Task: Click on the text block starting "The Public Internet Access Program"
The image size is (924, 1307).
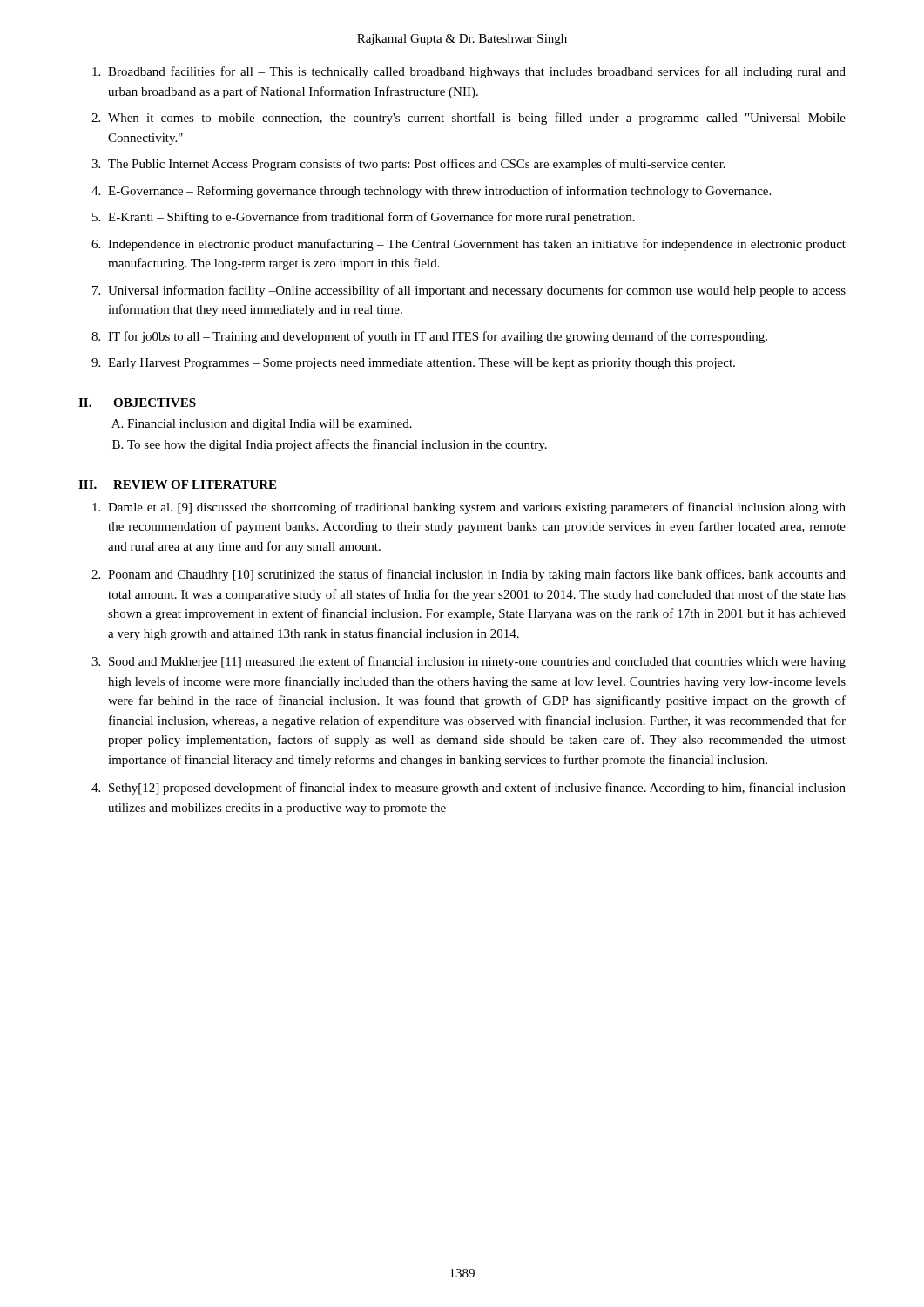Action: click(417, 164)
